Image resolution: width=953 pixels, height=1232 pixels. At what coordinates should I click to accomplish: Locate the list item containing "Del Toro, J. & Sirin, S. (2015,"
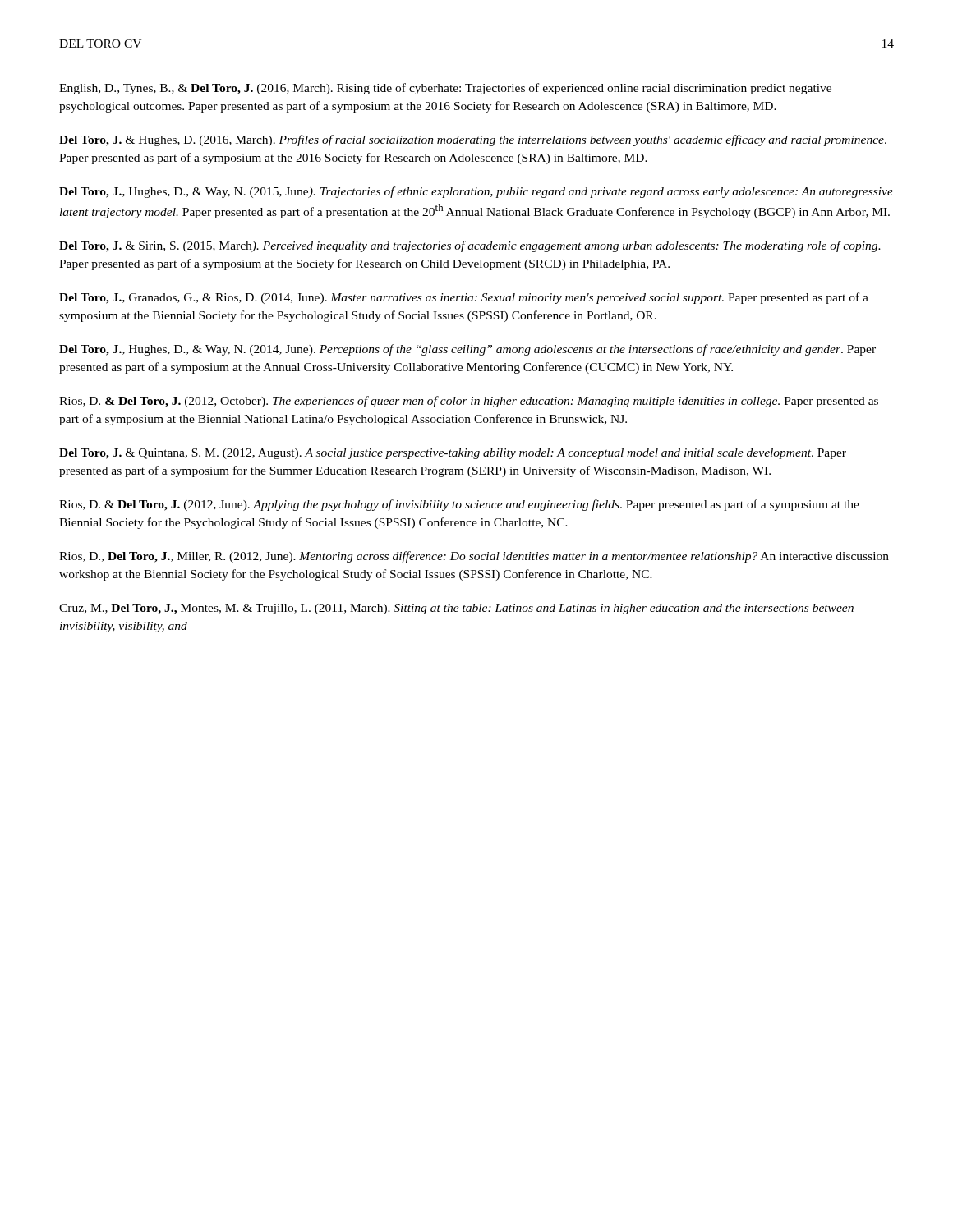[470, 254]
